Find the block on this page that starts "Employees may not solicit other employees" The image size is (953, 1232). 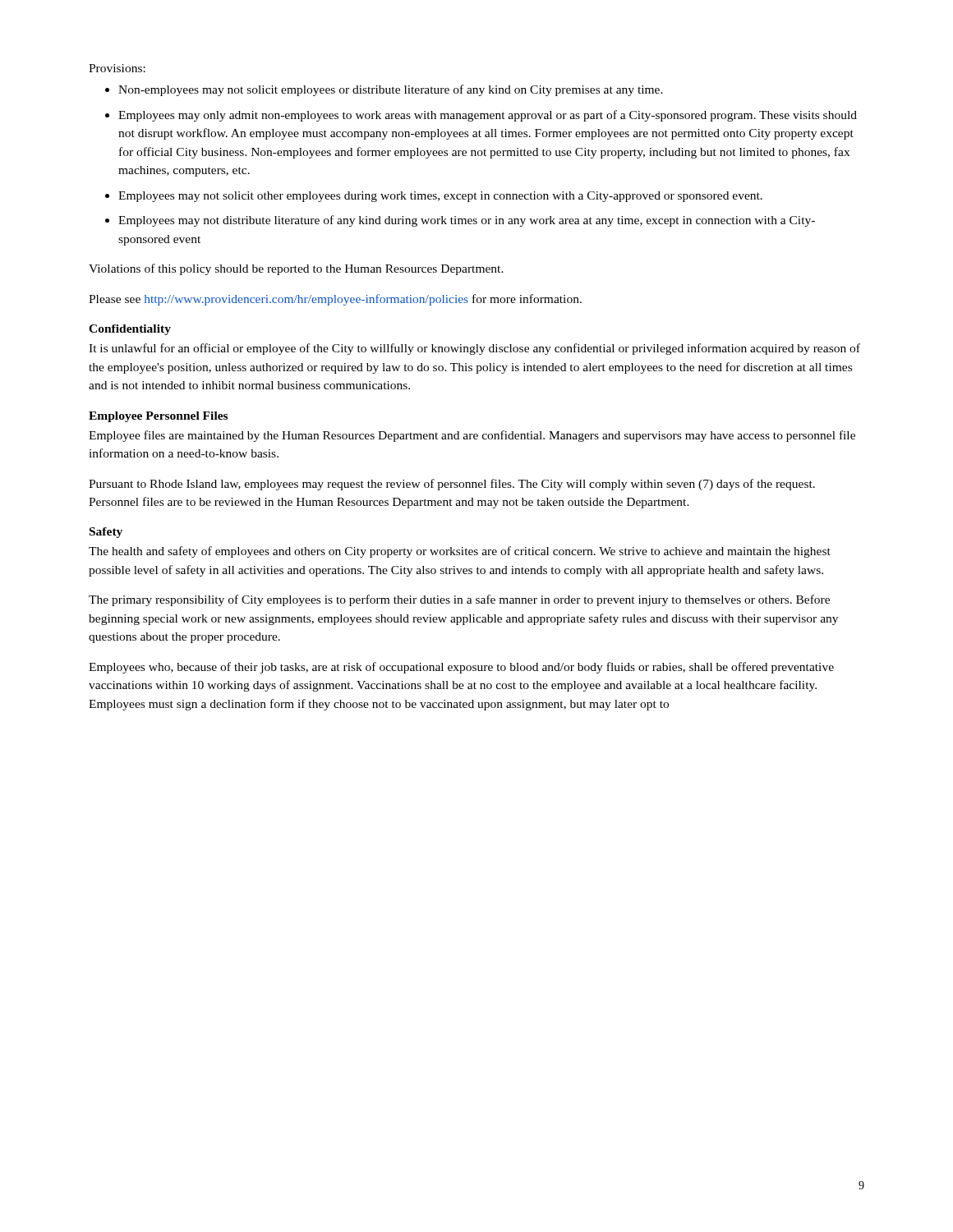pos(441,195)
